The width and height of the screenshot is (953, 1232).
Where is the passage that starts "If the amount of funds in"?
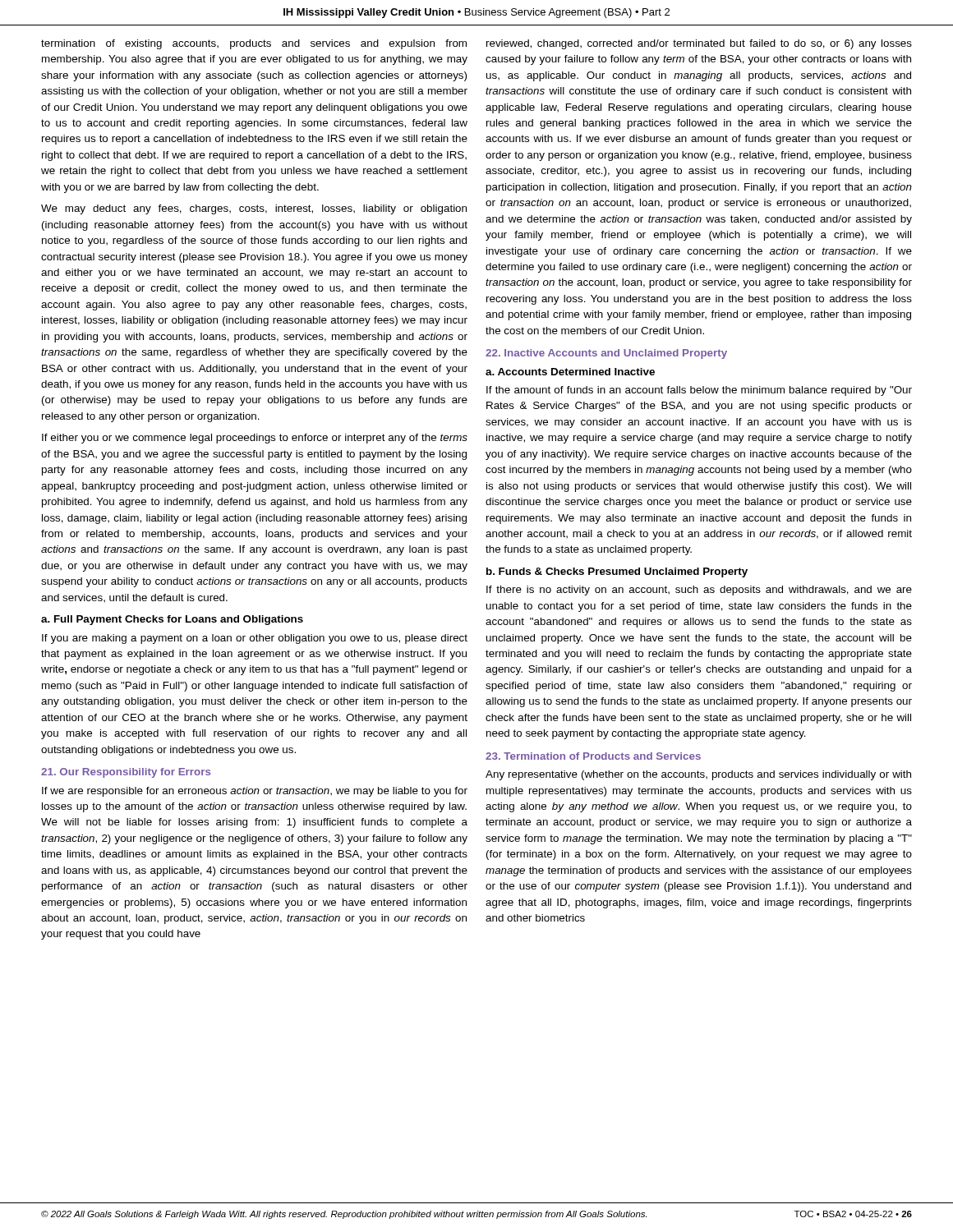pyautogui.click(x=699, y=470)
